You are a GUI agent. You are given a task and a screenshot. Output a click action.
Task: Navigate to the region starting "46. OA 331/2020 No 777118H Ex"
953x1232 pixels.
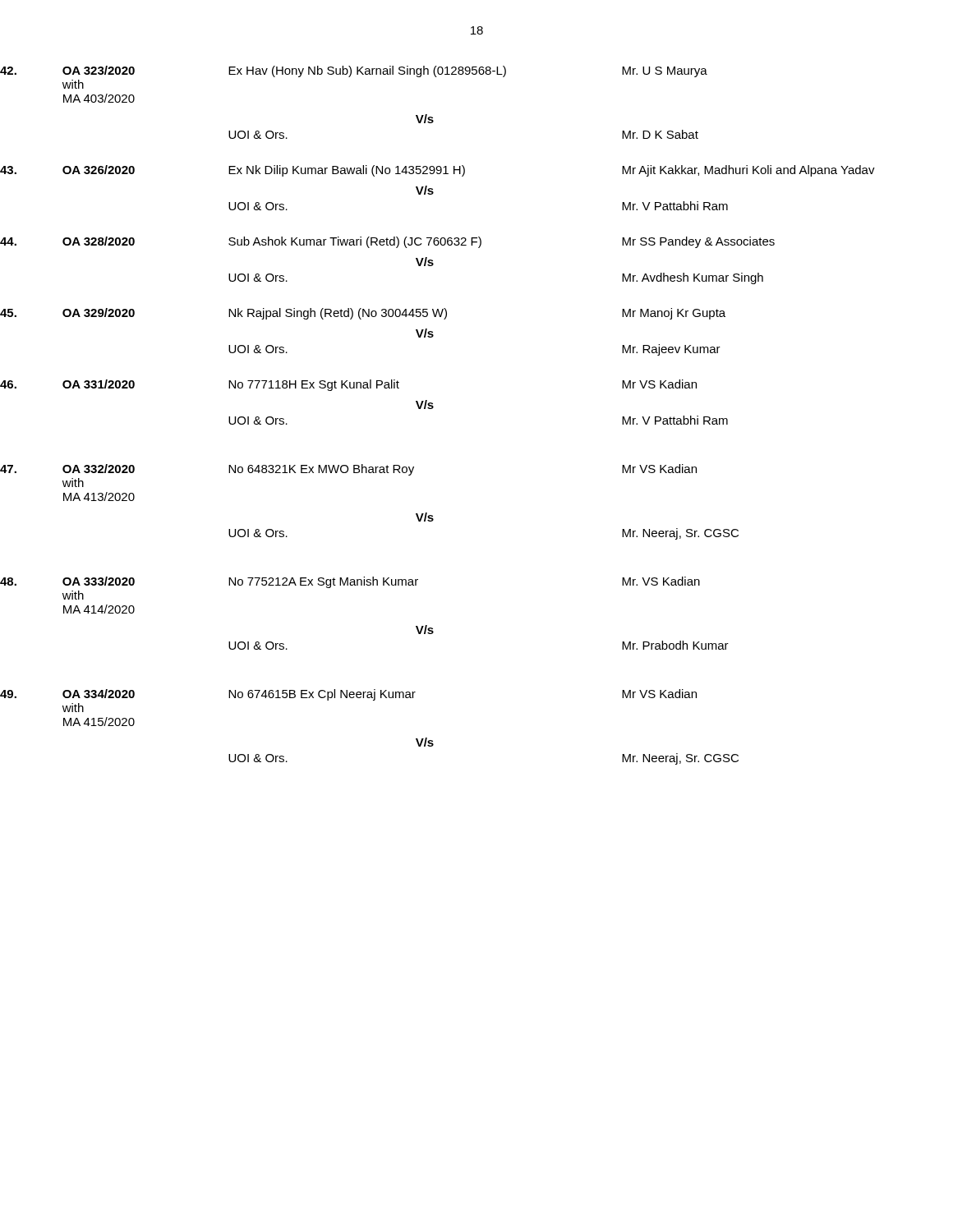(x=348, y=385)
